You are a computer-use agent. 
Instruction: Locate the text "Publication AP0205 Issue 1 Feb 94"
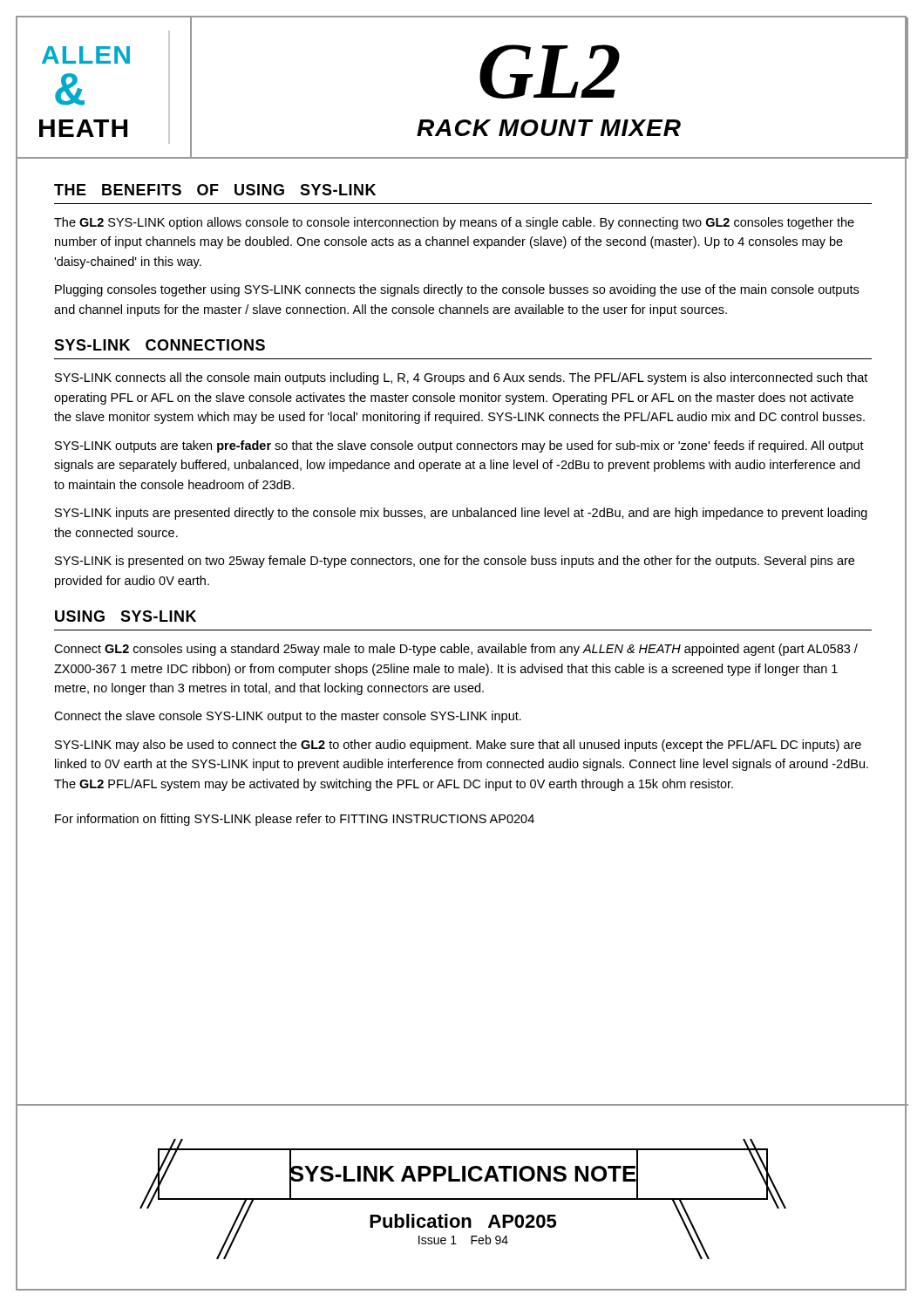click(x=463, y=1228)
